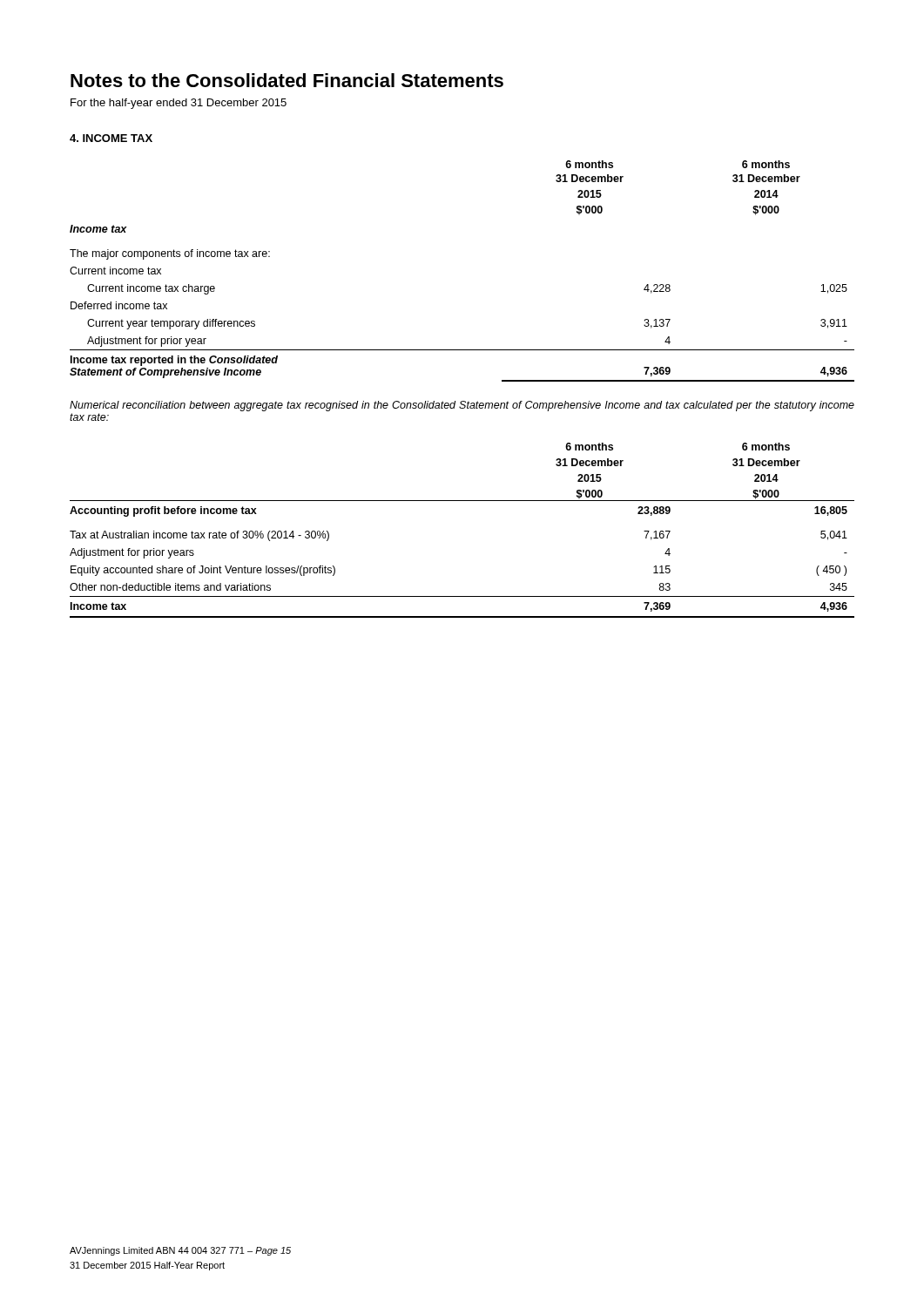This screenshot has width=924, height=1307.
Task: Click the passage that begins "Numerical reconciliation between"
Action: point(462,411)
